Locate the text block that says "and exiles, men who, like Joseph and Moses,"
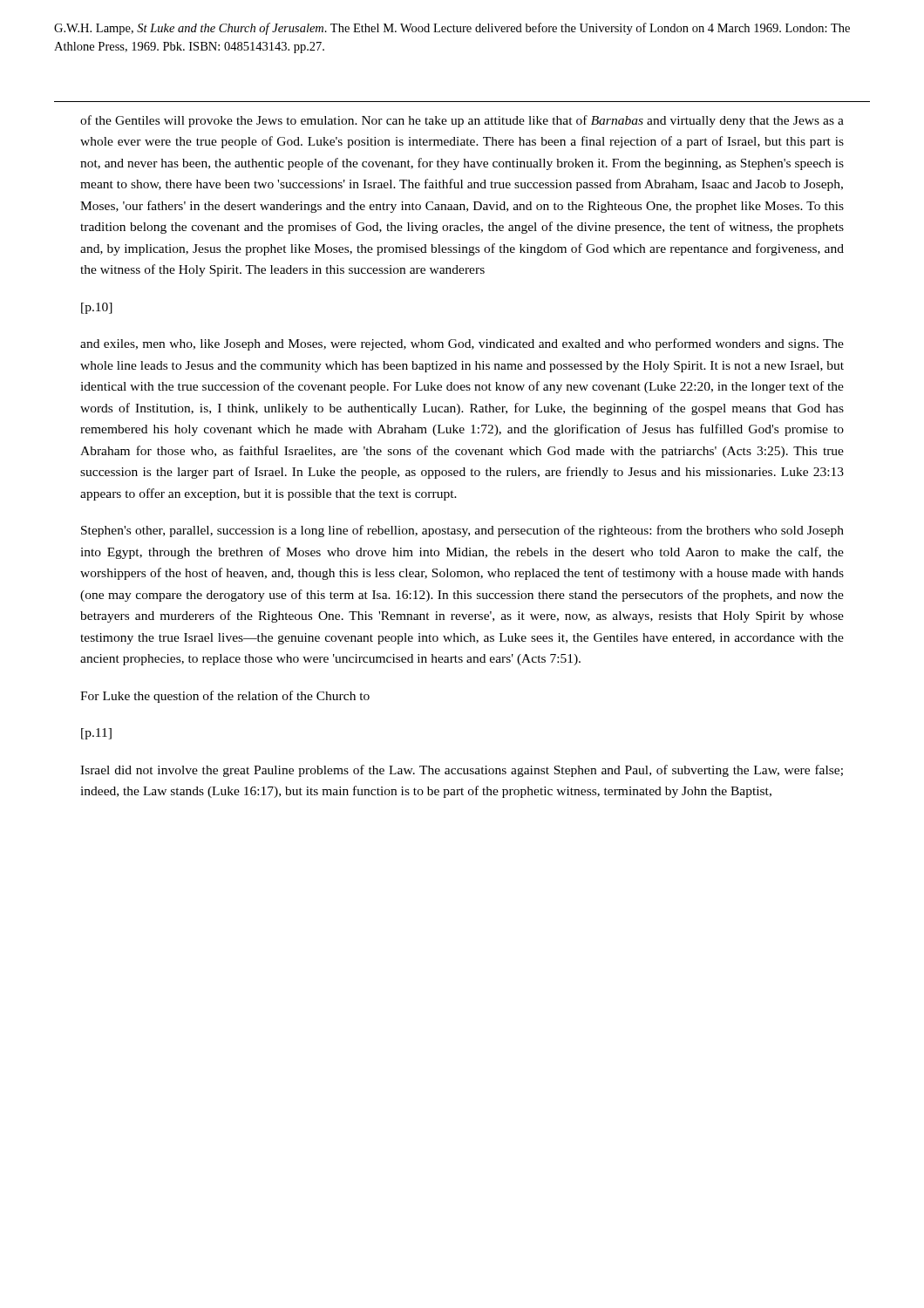924x1308 pixels. pos(462,418)
